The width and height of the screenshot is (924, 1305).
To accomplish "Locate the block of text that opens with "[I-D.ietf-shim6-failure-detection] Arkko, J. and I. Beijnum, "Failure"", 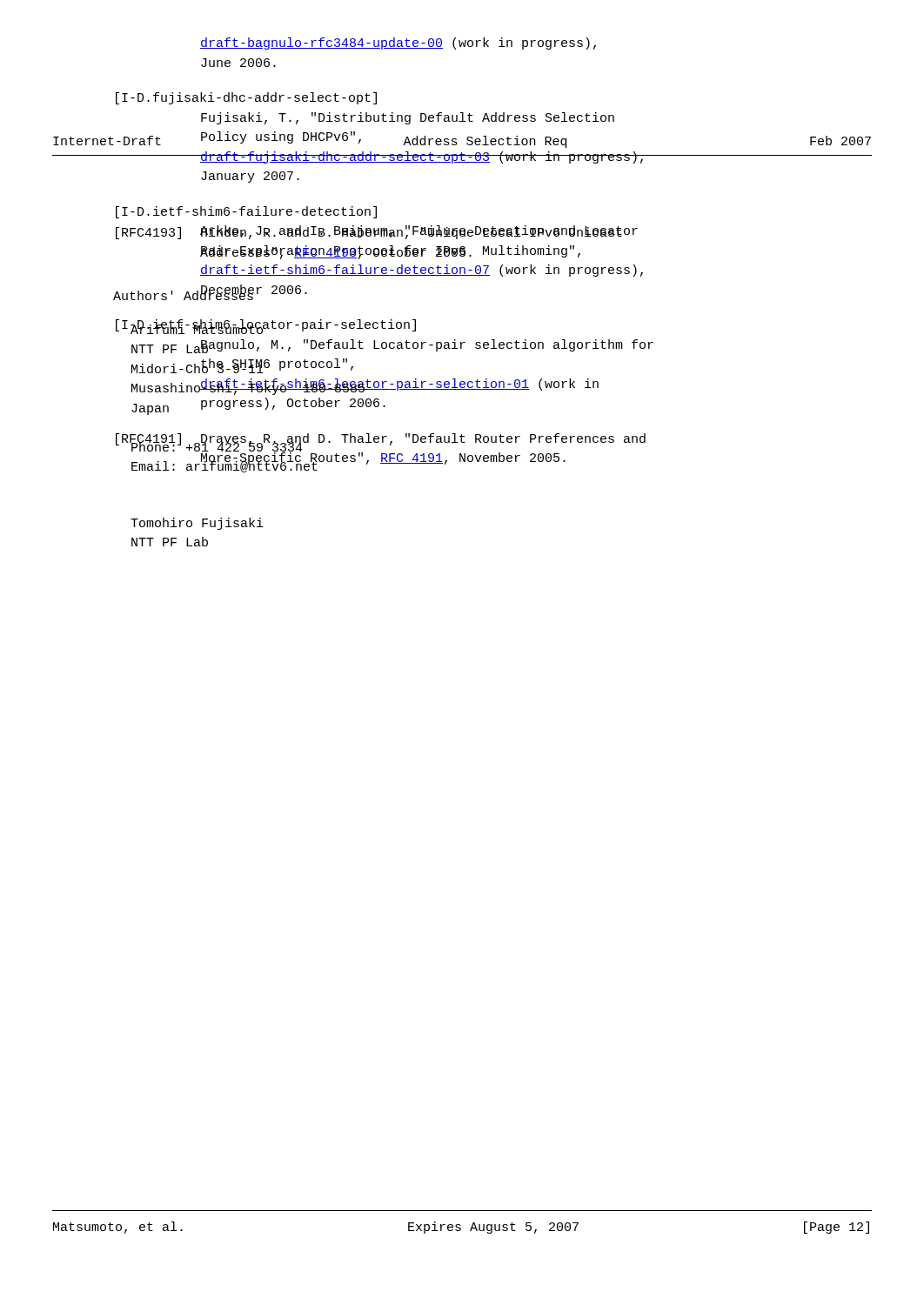I will tap(380, 253).
